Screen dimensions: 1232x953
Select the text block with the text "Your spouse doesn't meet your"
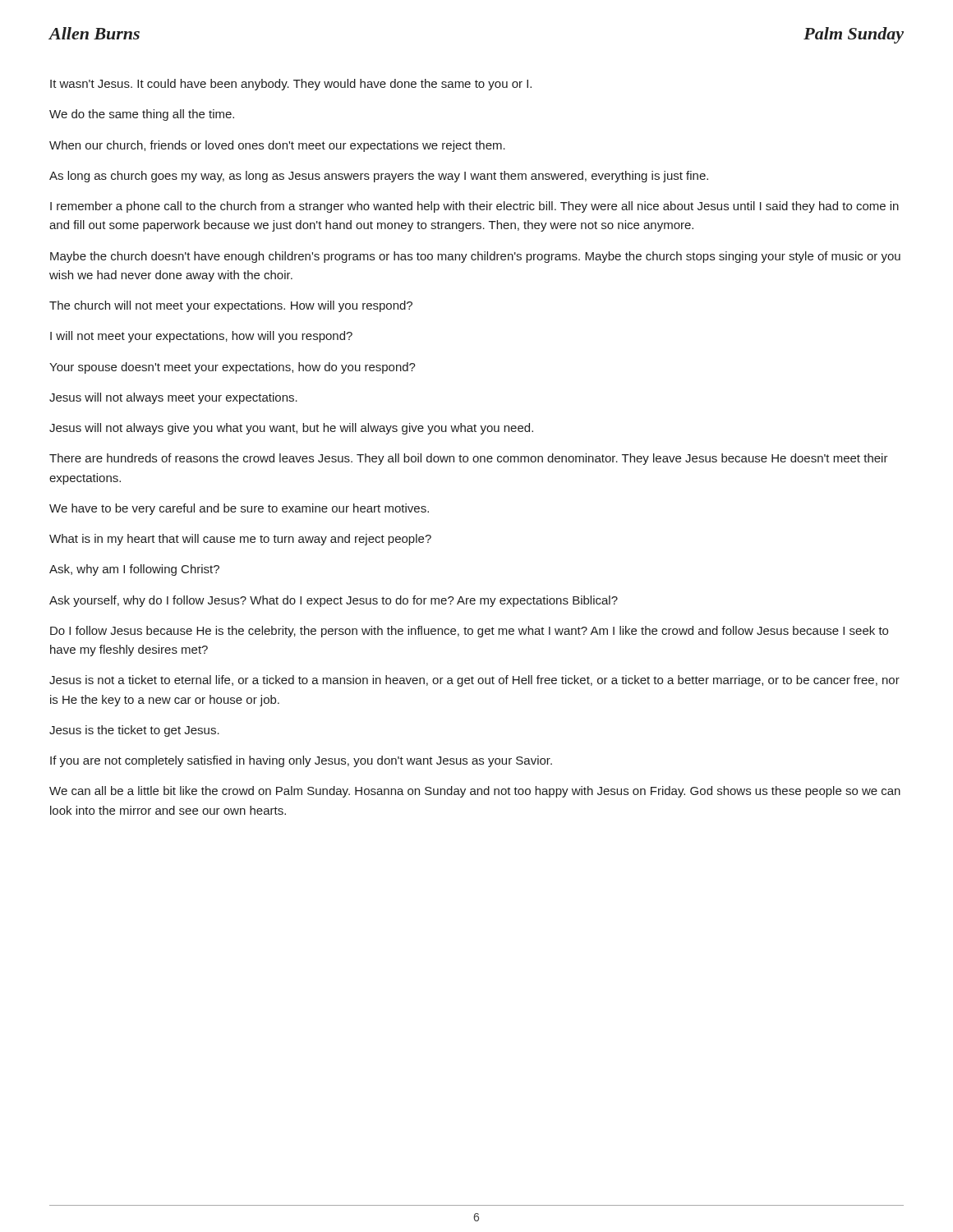click(232, 366)
